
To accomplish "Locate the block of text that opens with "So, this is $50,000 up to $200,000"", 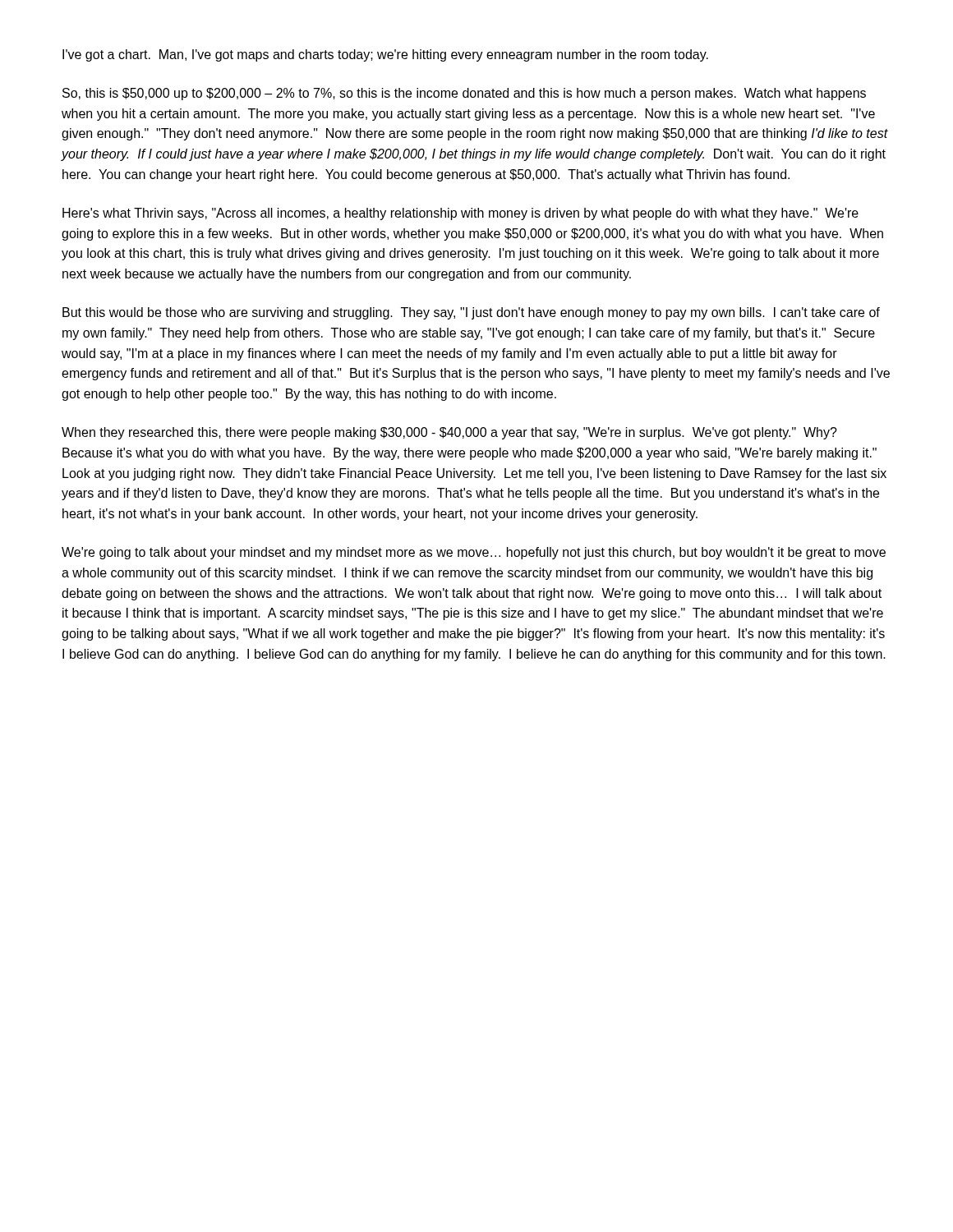I will click(474, 134).
